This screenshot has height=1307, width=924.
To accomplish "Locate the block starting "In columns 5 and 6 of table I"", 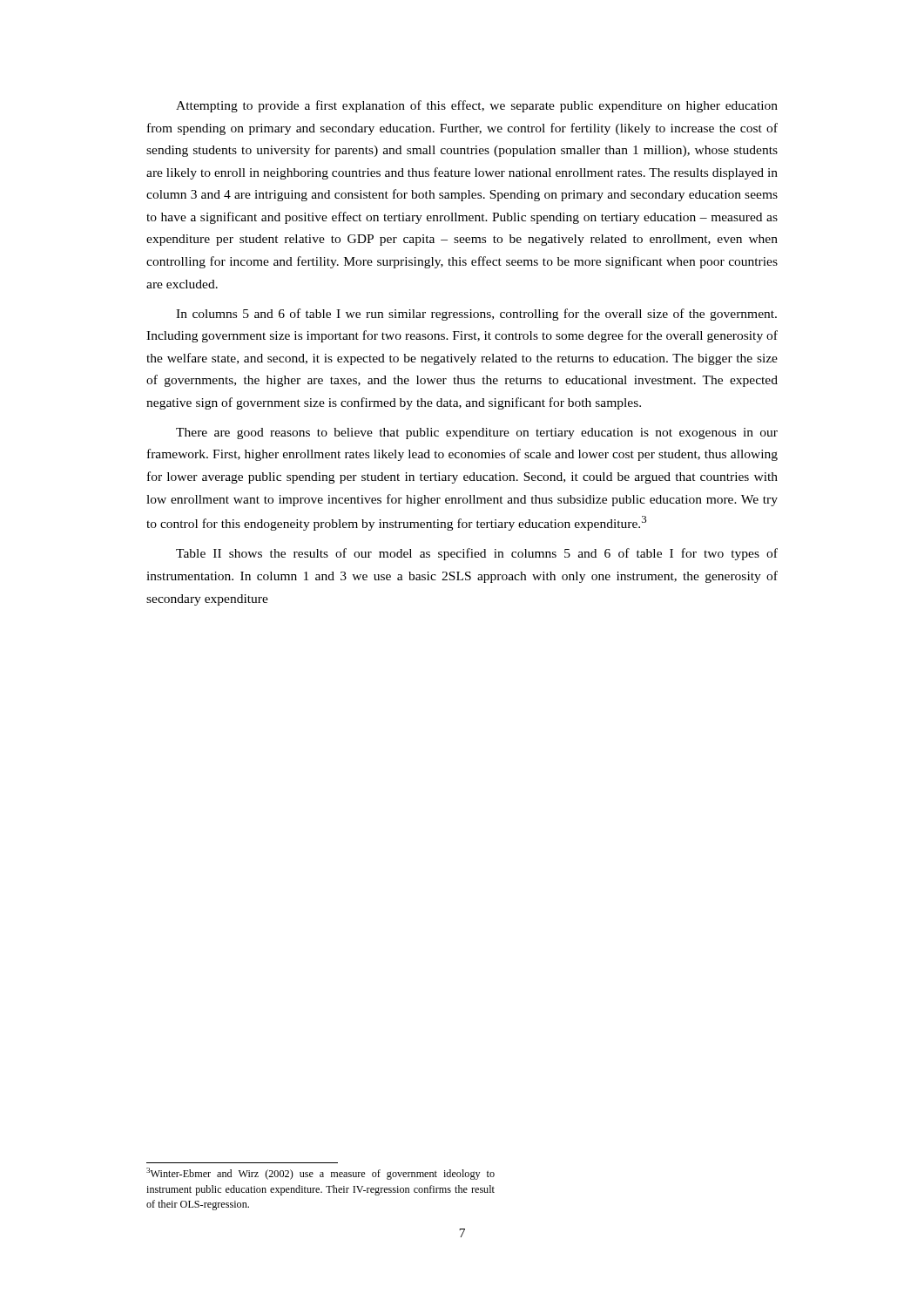I will 462,358.
